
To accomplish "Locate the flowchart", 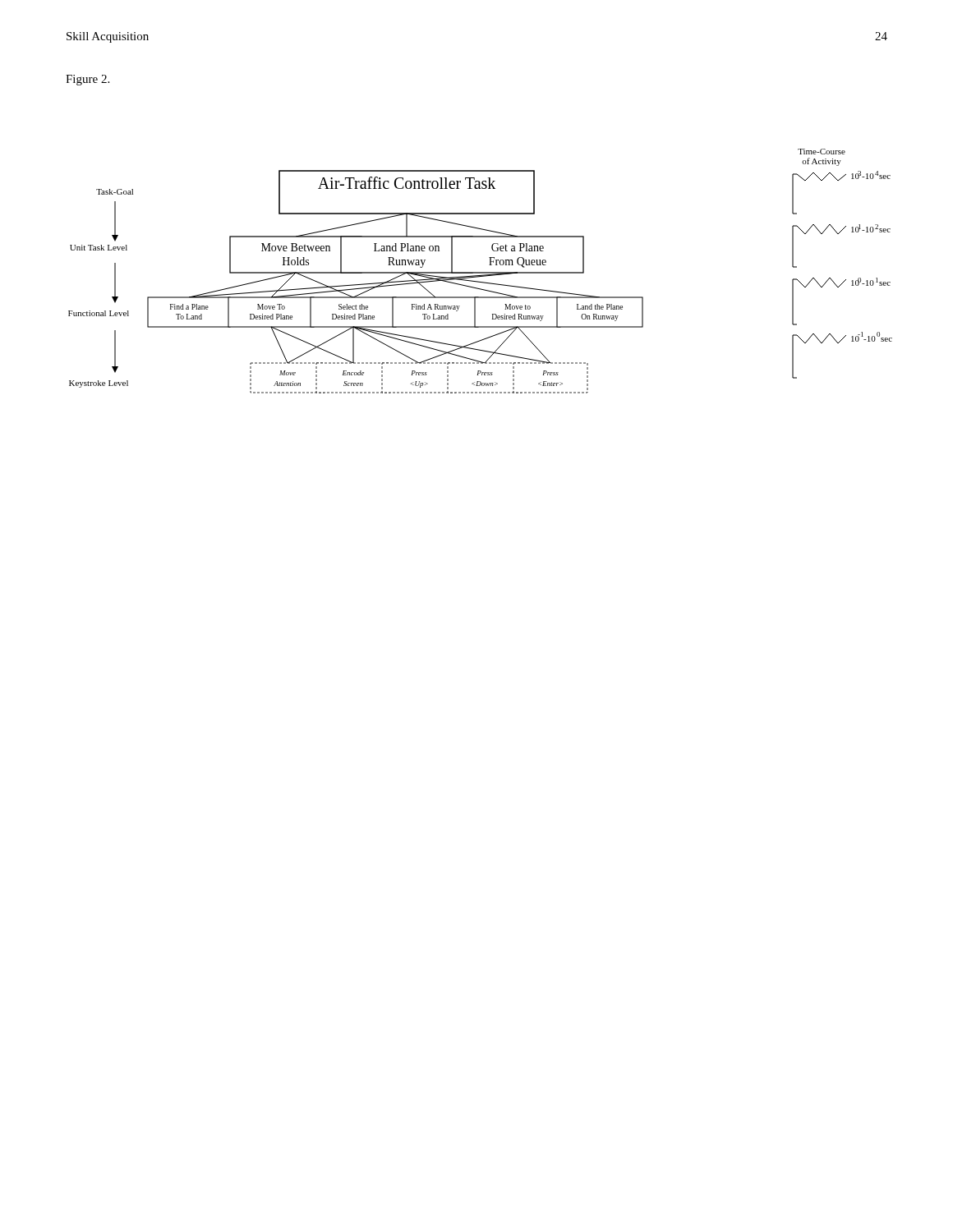I will click(x=489, y=279).
